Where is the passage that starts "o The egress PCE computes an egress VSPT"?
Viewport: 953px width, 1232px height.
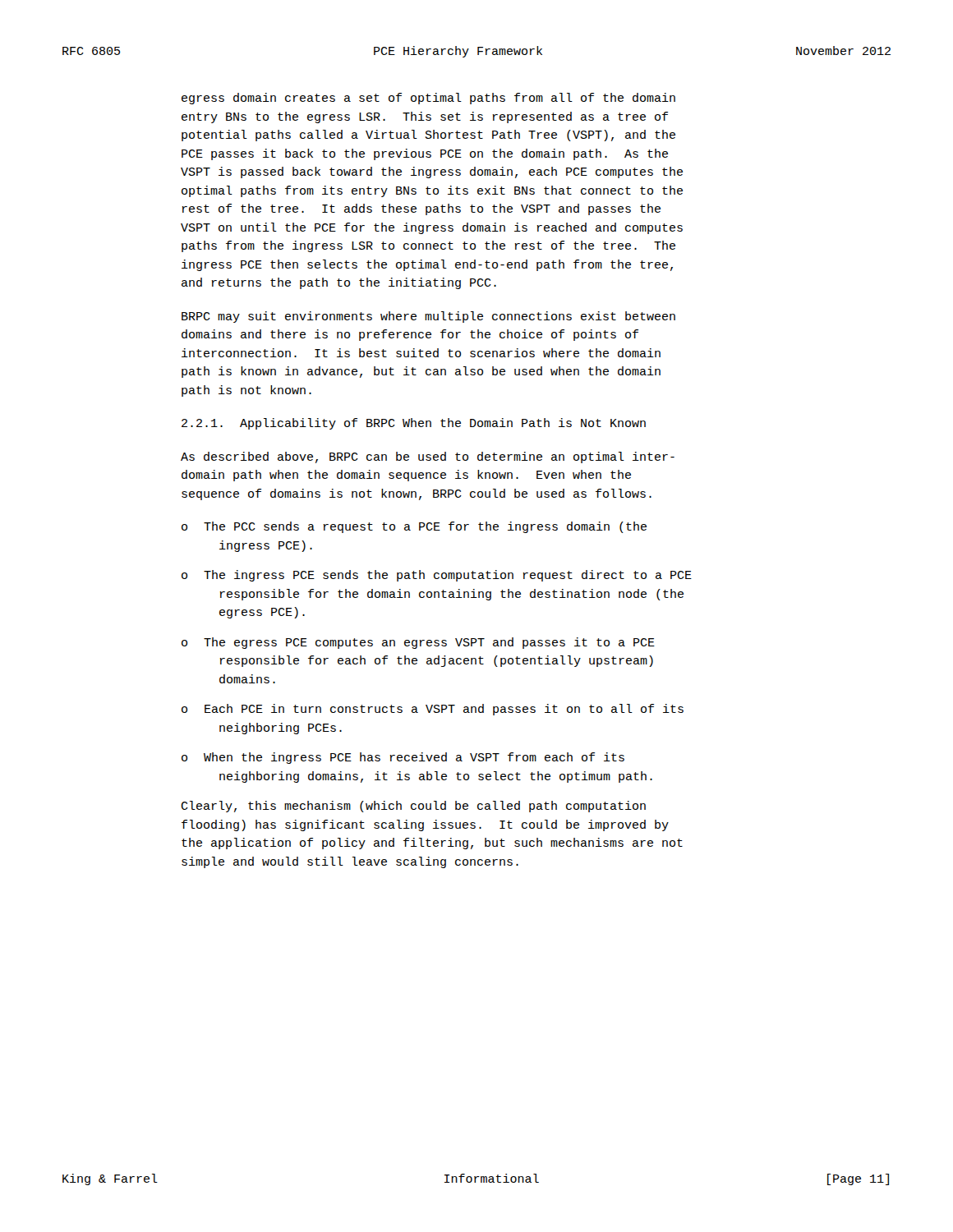[476, 662]
